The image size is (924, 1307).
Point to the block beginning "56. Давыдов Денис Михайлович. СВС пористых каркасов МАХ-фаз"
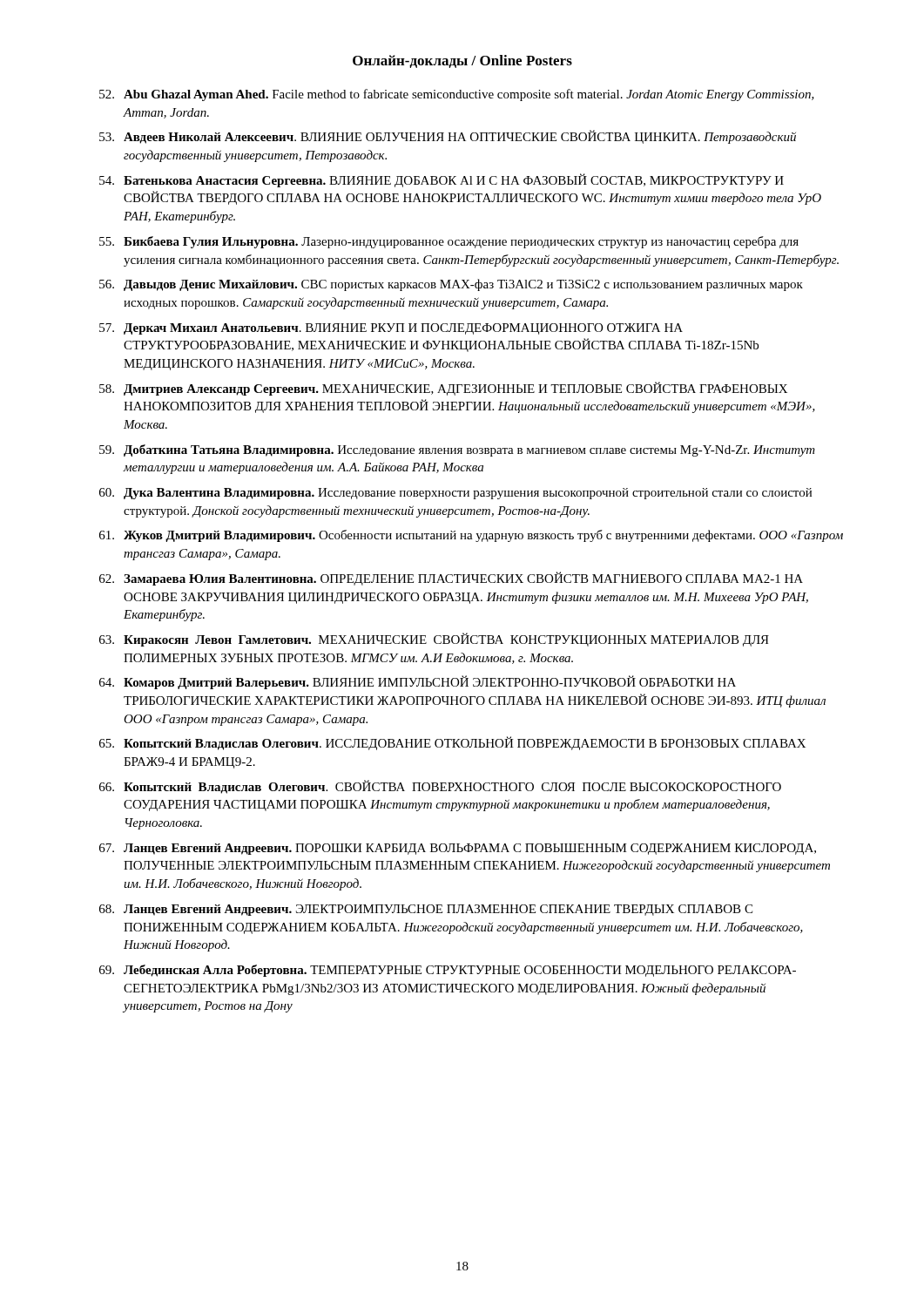click(462, 294)
